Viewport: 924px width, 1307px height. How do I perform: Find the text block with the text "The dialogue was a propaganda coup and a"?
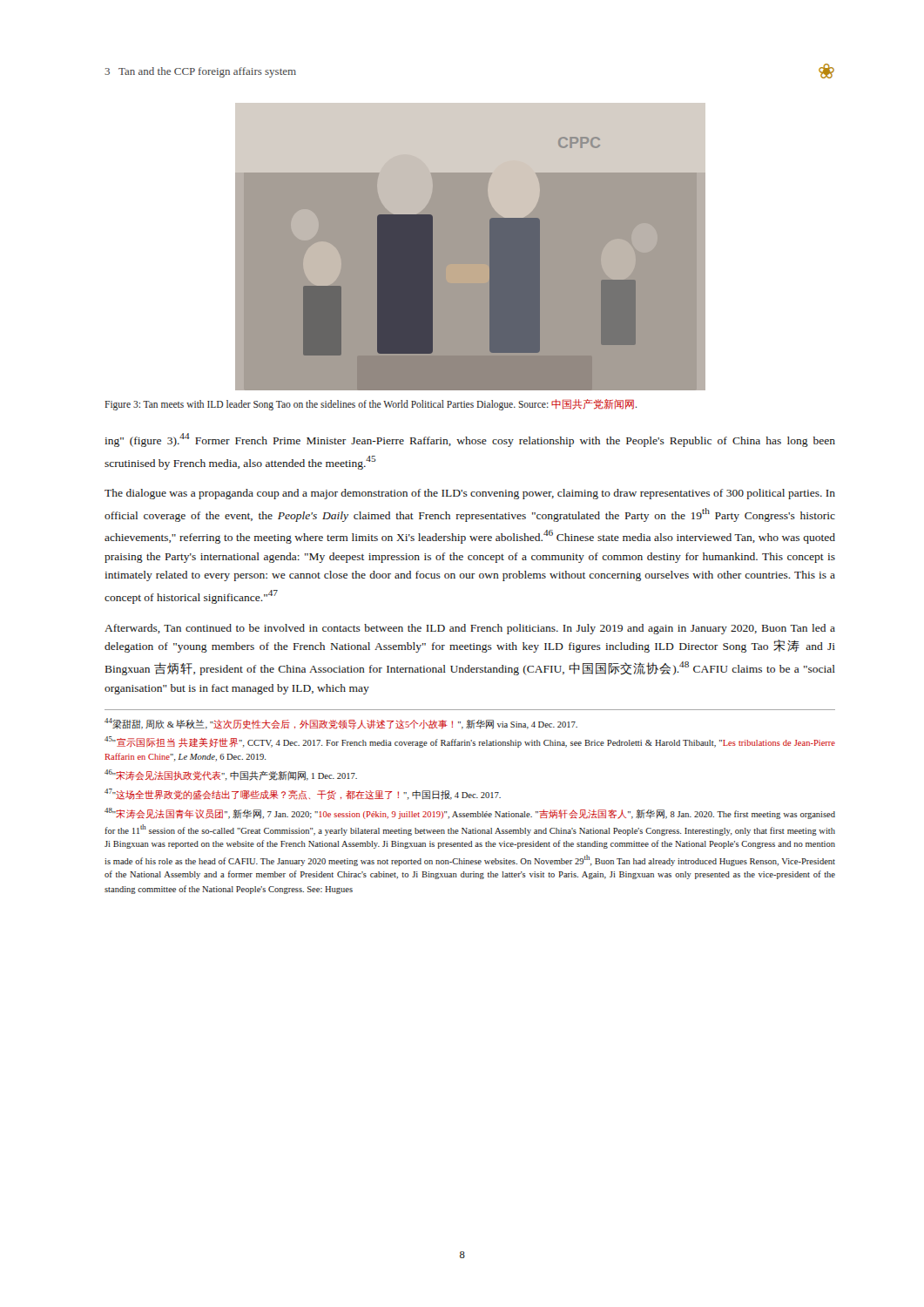tap(470, 545)
